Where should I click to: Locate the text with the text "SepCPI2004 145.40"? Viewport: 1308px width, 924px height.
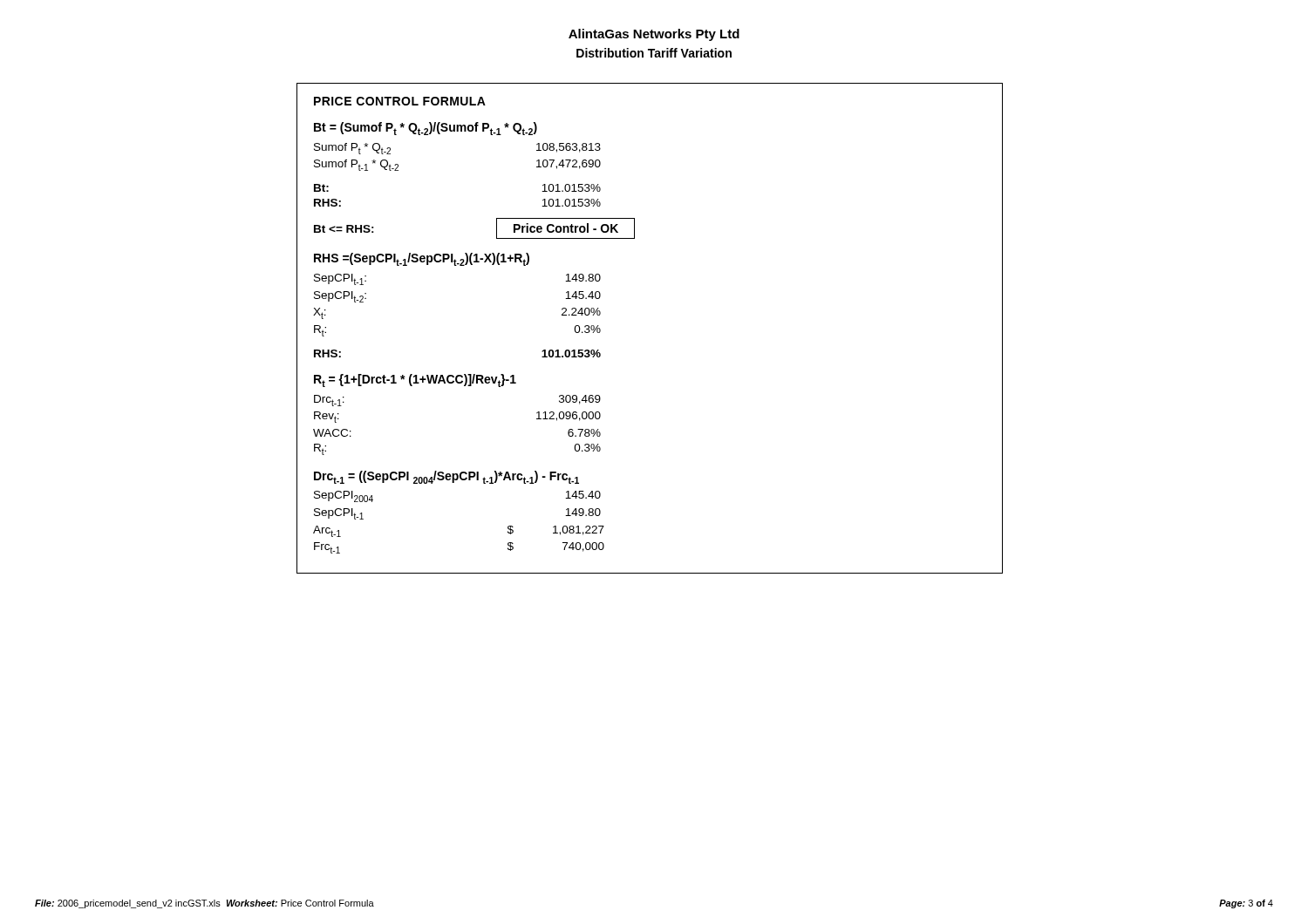tap(347, 496)
